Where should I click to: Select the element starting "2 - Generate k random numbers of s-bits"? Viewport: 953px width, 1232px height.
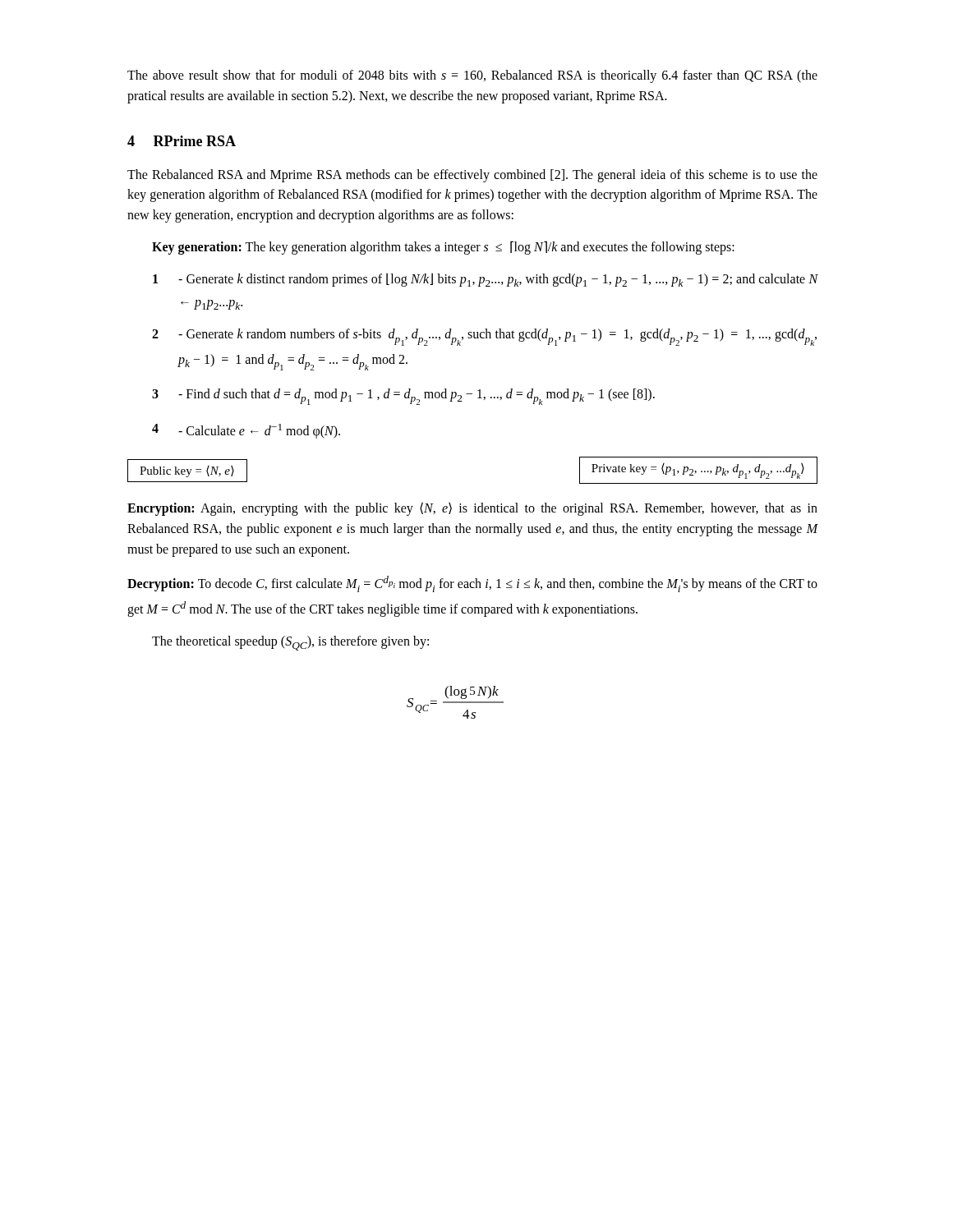pos(485,349)
